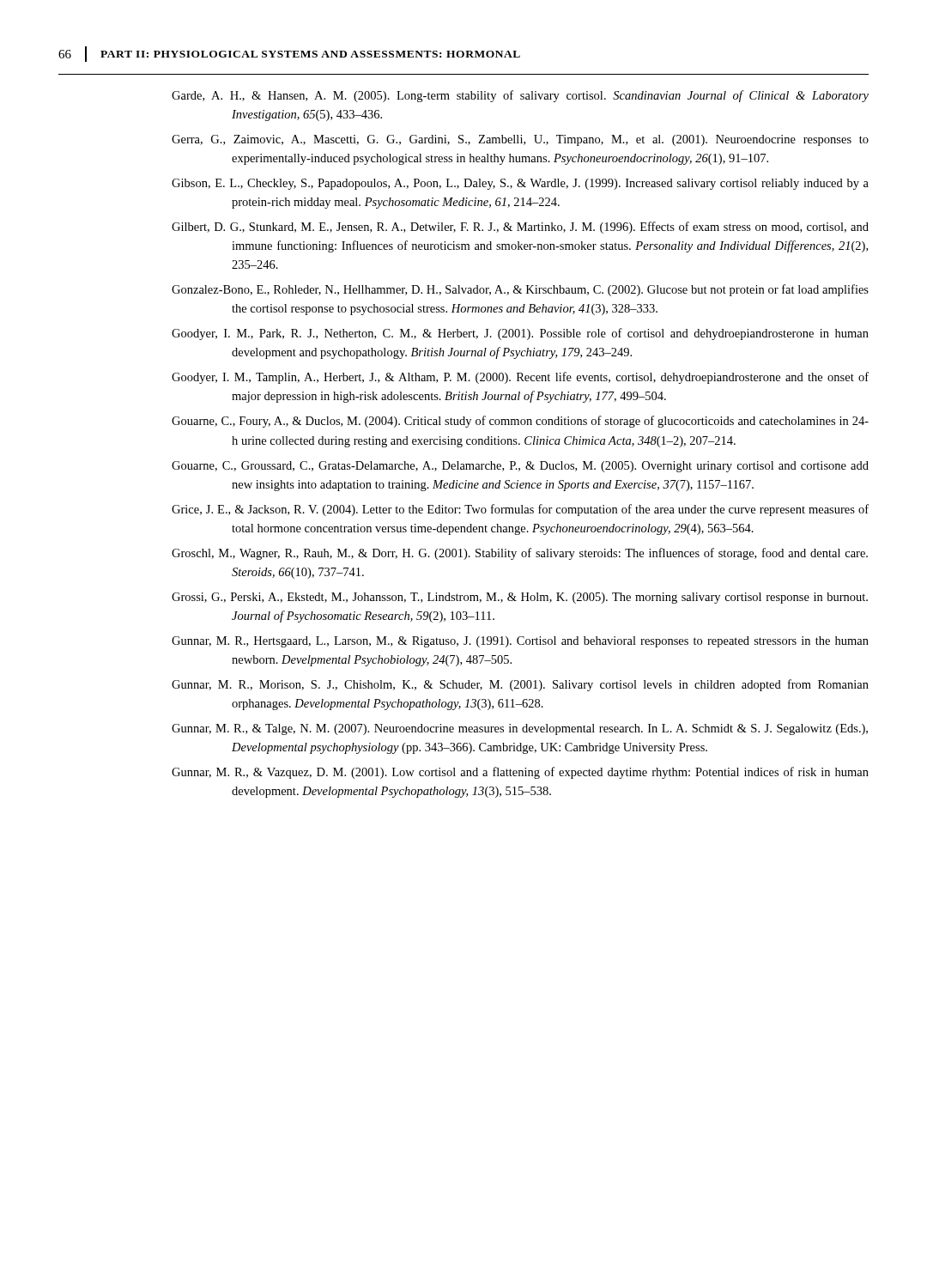Locate the list item containing "Gilbert, D. G., Stunkard, M. E., Jensen,"

coord(520,246)
